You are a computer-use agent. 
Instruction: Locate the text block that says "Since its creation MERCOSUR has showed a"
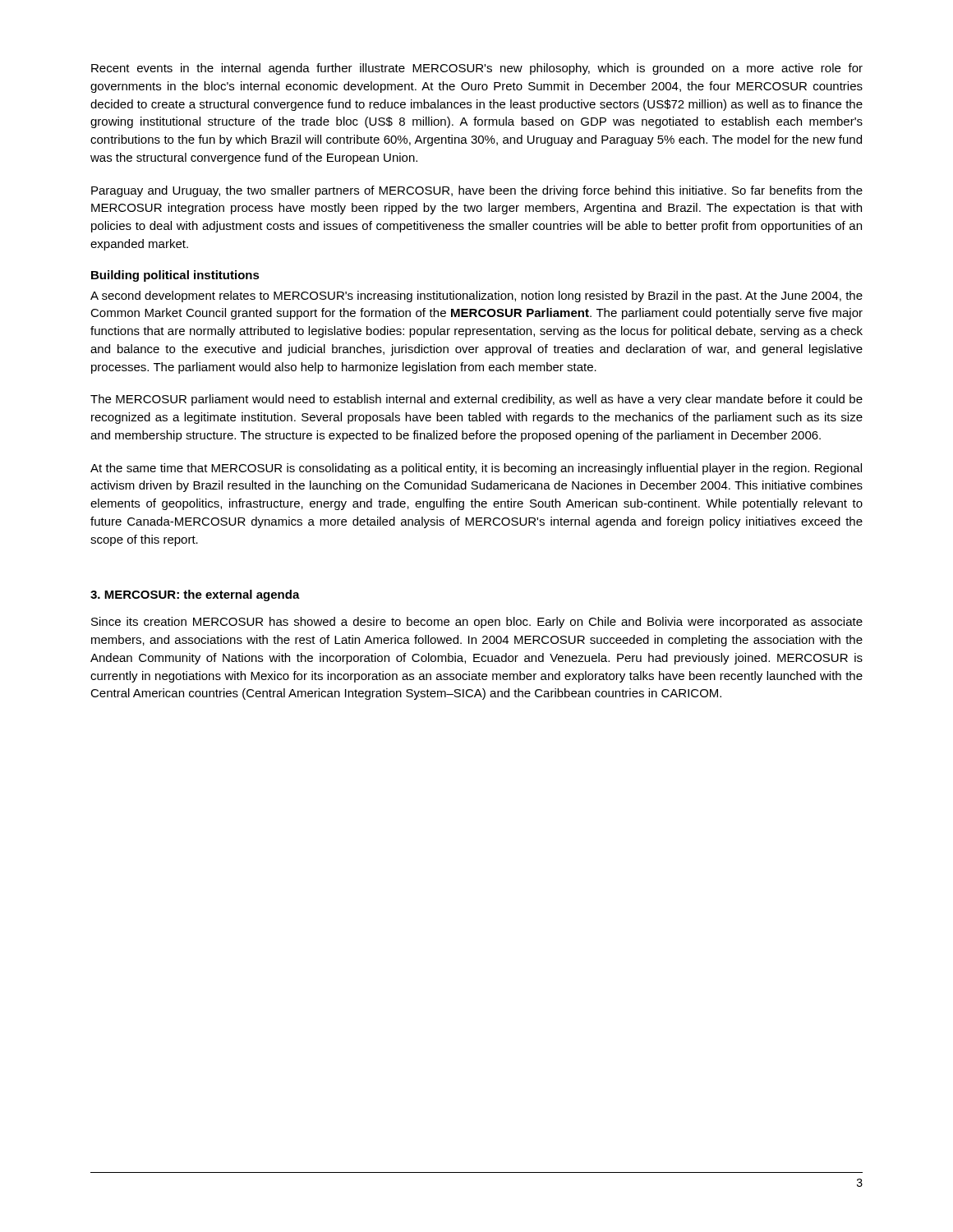click(x=476, y=657)
